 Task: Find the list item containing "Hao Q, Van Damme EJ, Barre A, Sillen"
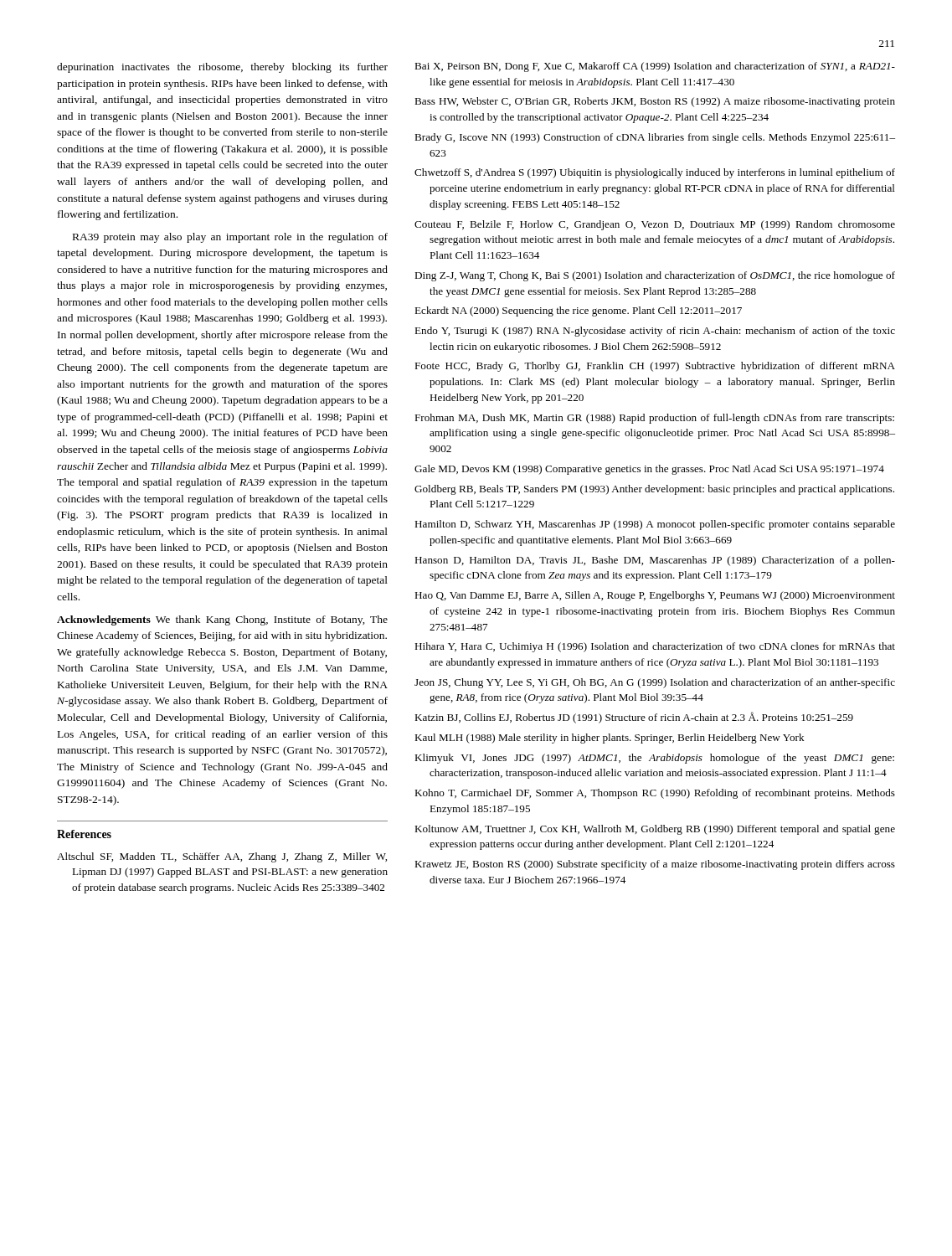coord(655,611)
